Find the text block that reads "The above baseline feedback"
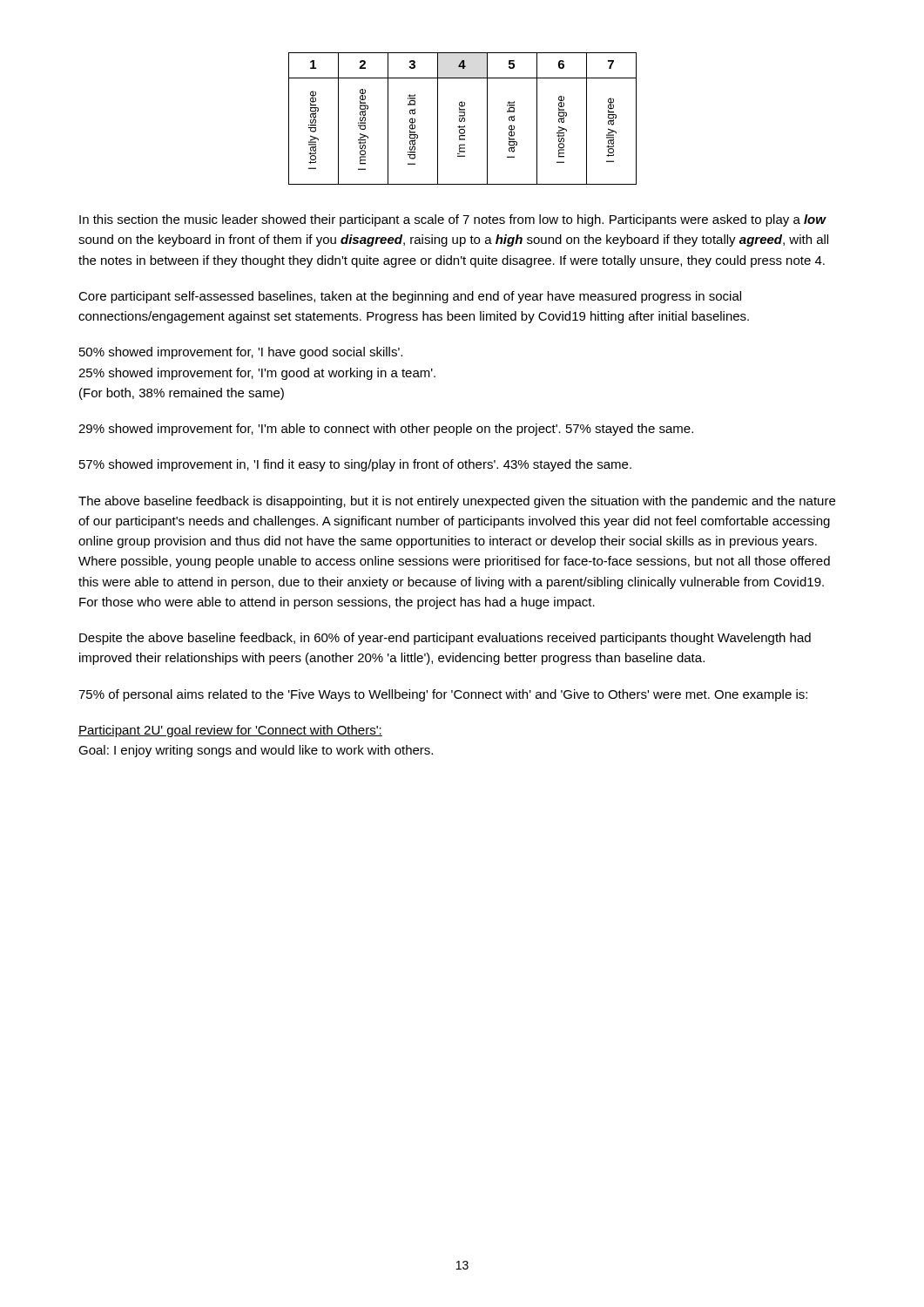The width and height of the screenshot is (924, 1307). click(x=457, y=551)
